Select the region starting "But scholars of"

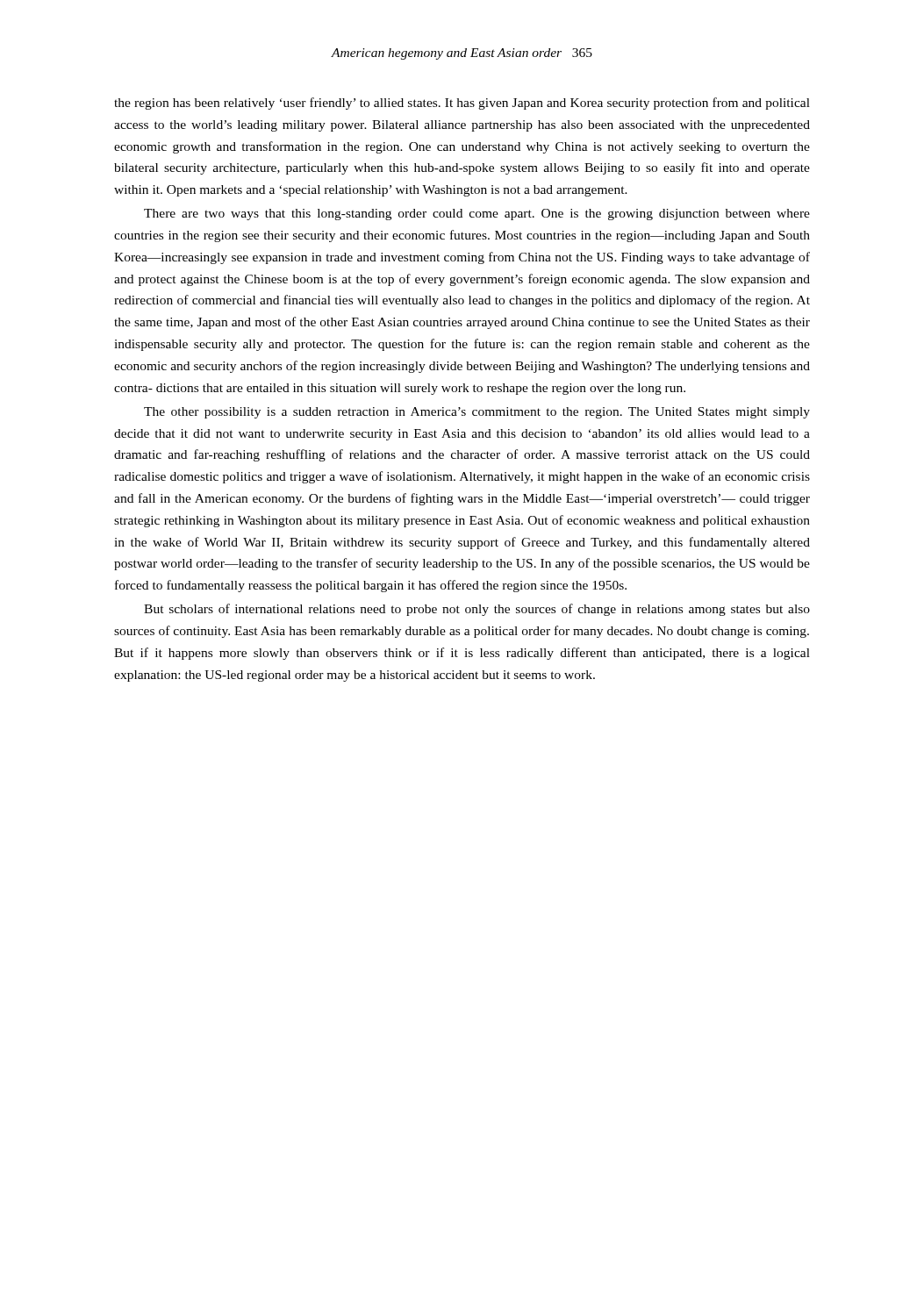(462, 642)
